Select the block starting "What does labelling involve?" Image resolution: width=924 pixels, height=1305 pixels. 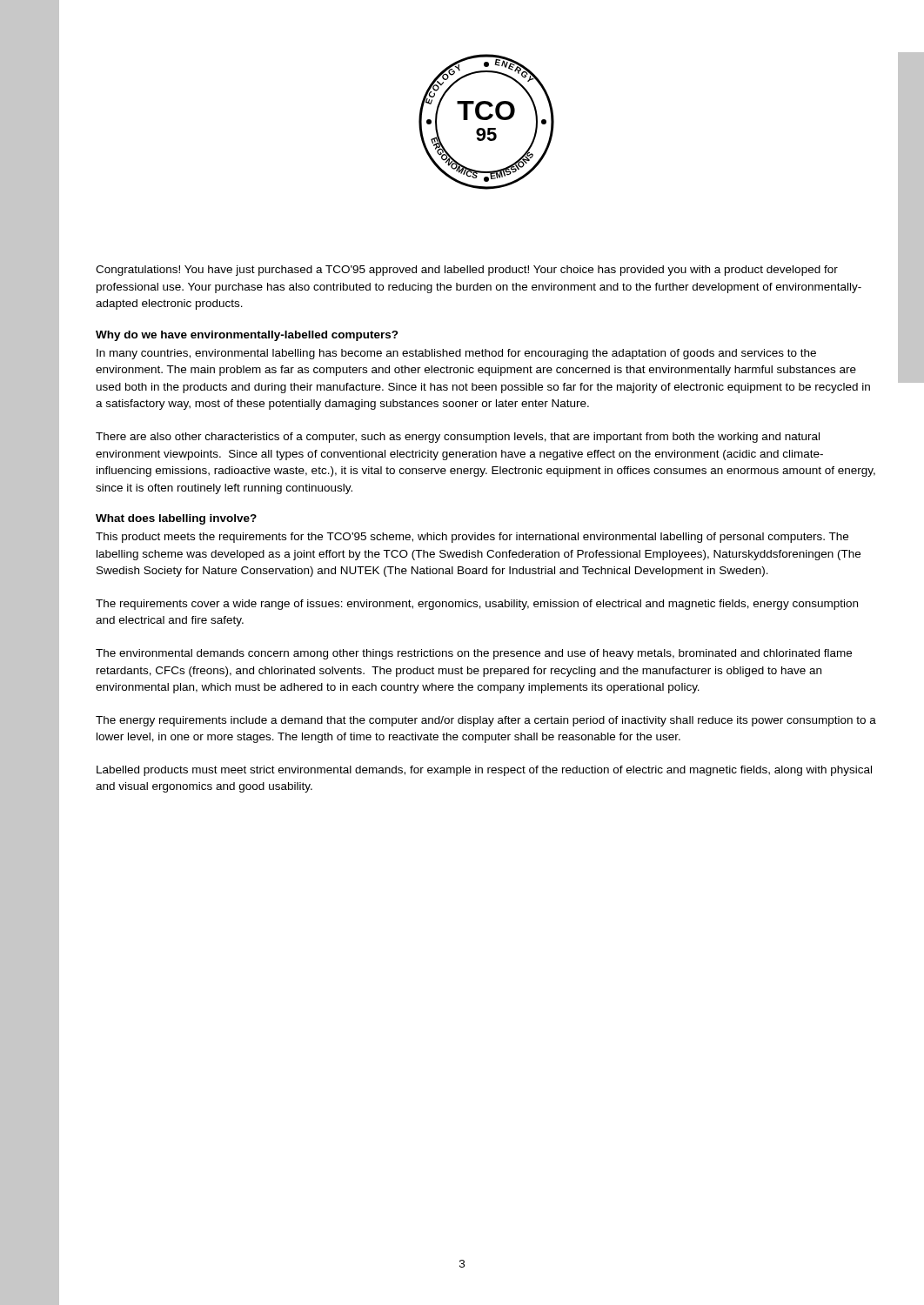176,518
